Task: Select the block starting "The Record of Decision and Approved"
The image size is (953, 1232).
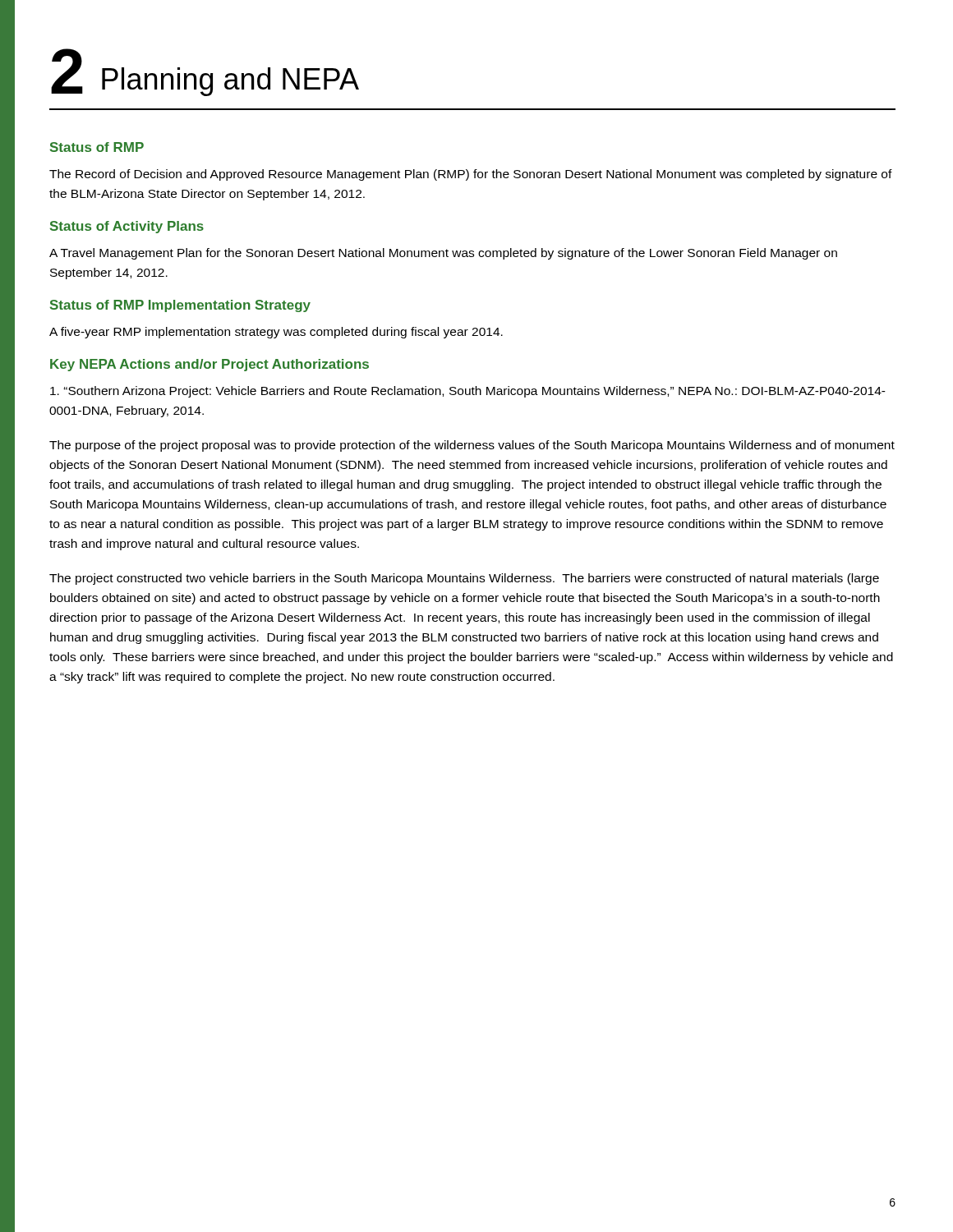Action: [x=470, y=184]
